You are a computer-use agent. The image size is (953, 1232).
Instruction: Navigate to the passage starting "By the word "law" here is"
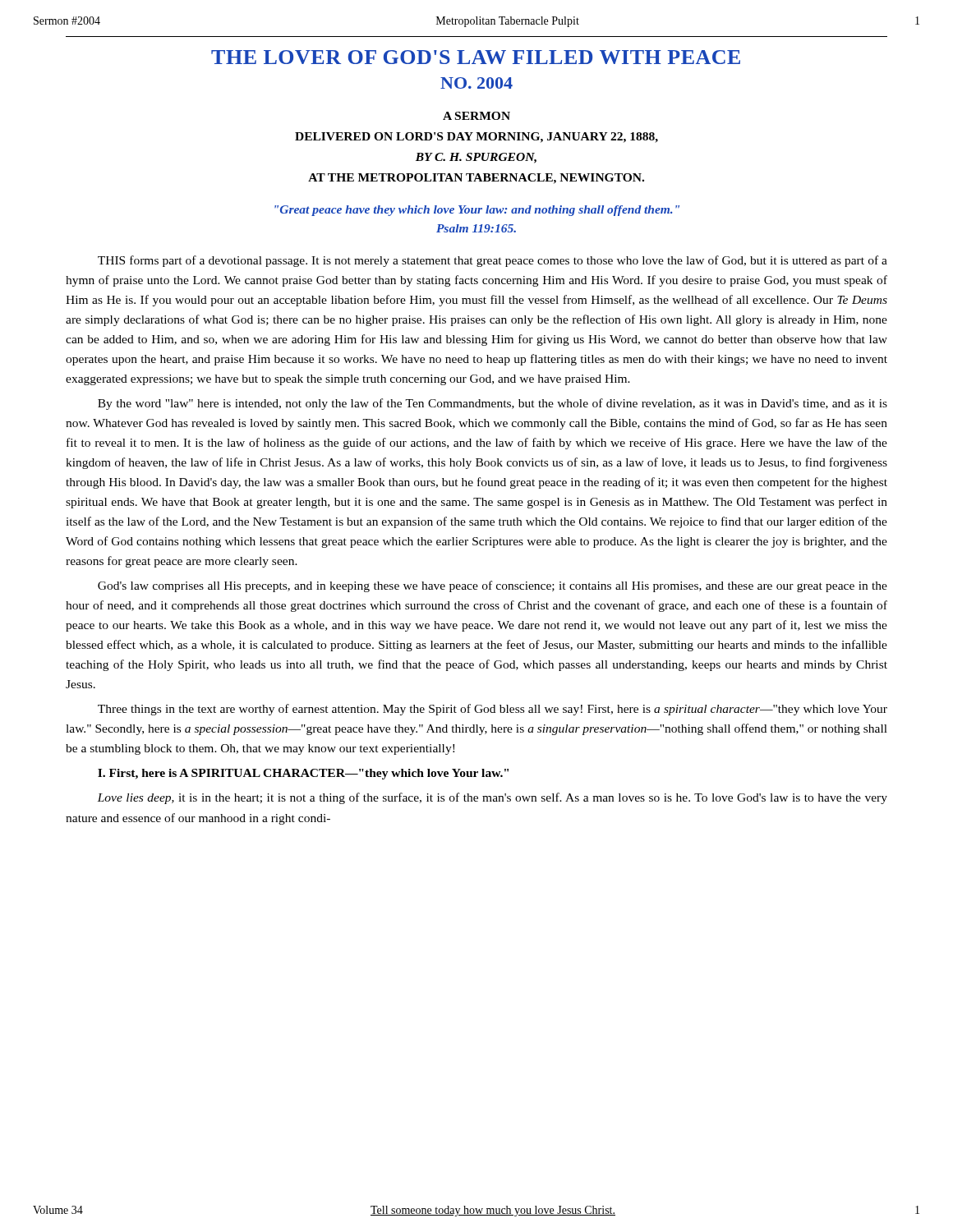coord(476,482)
